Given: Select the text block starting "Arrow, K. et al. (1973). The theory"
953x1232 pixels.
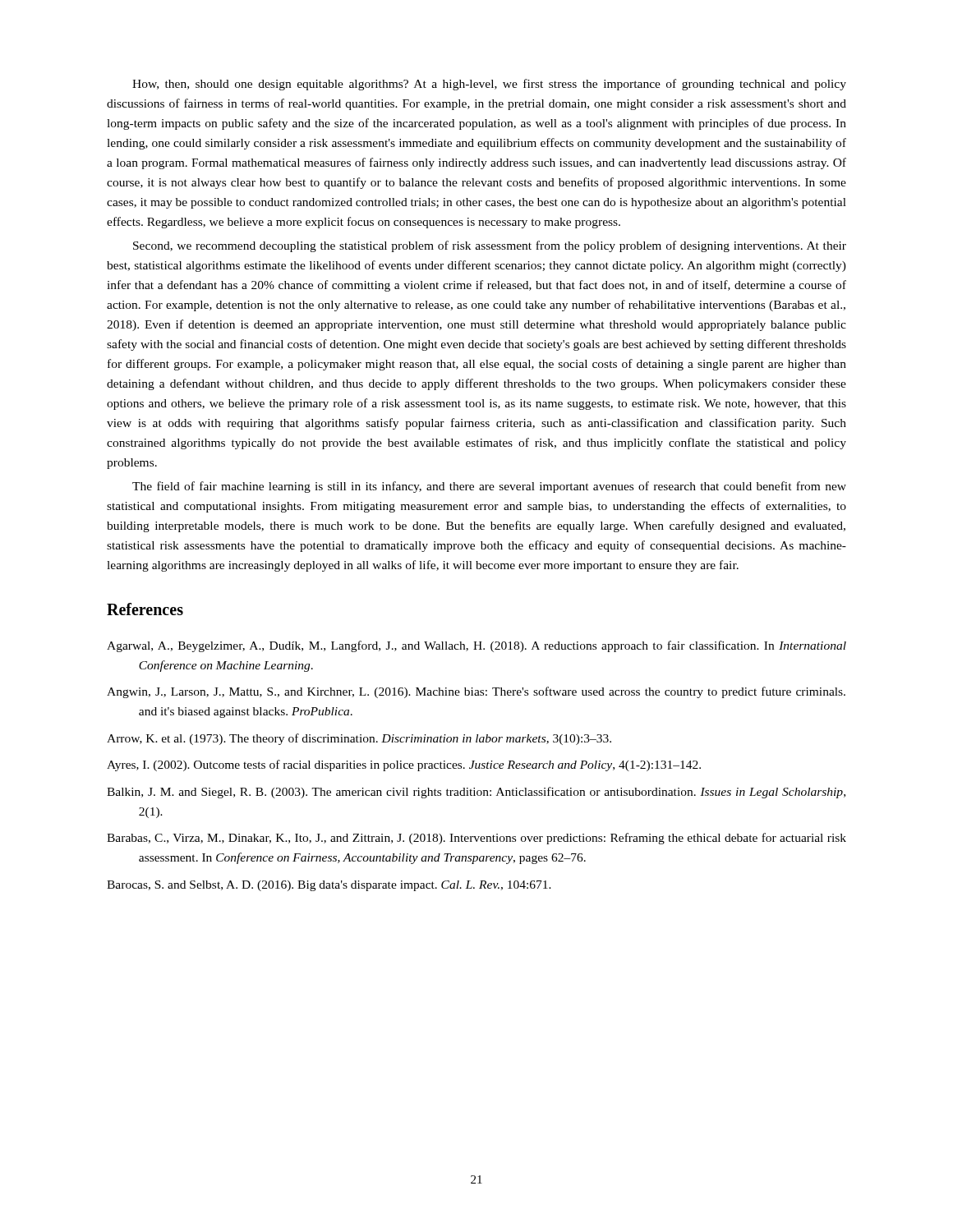Looking at the screenshot, I should (360, 738).
